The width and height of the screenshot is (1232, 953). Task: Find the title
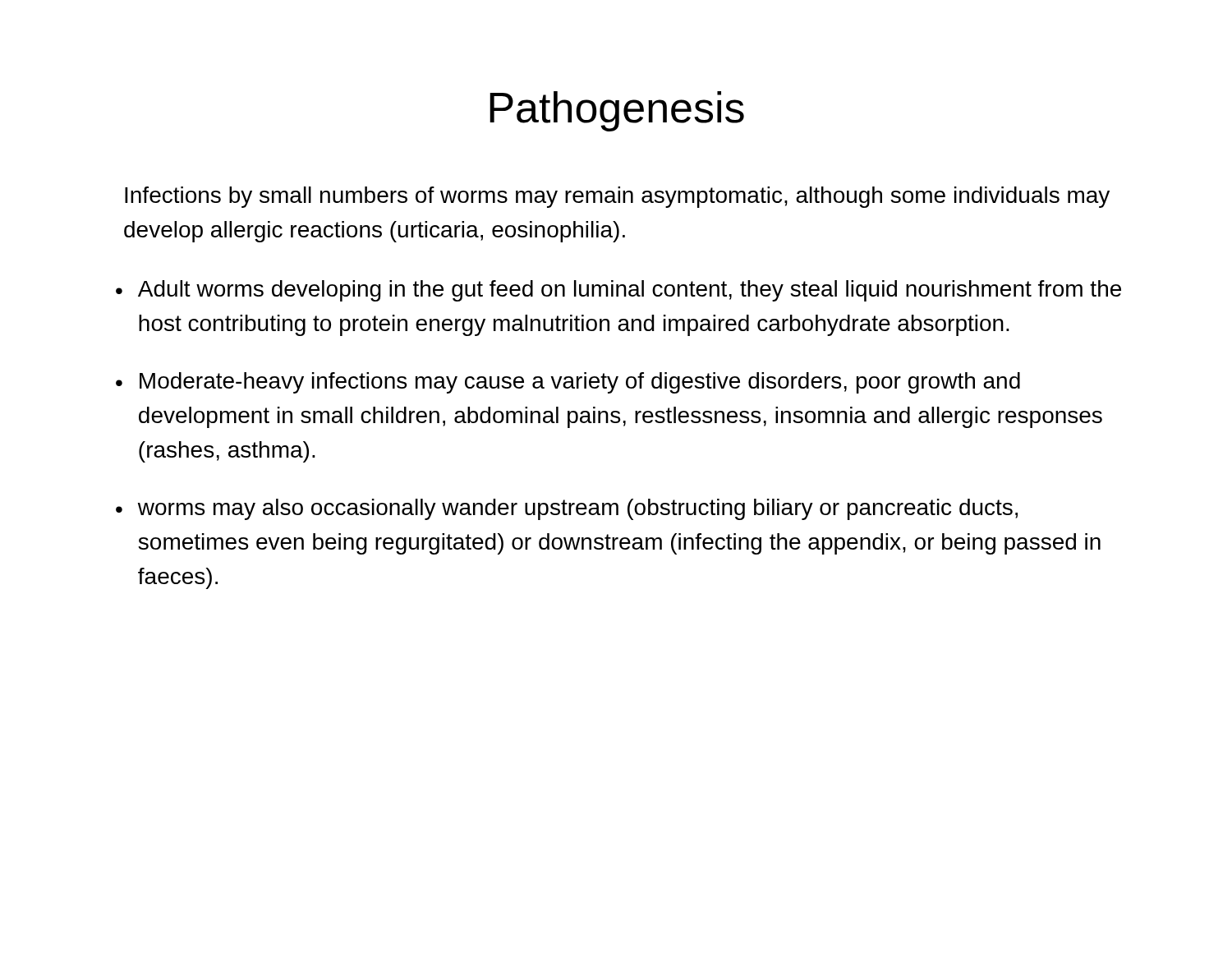[x=616, y=108]
